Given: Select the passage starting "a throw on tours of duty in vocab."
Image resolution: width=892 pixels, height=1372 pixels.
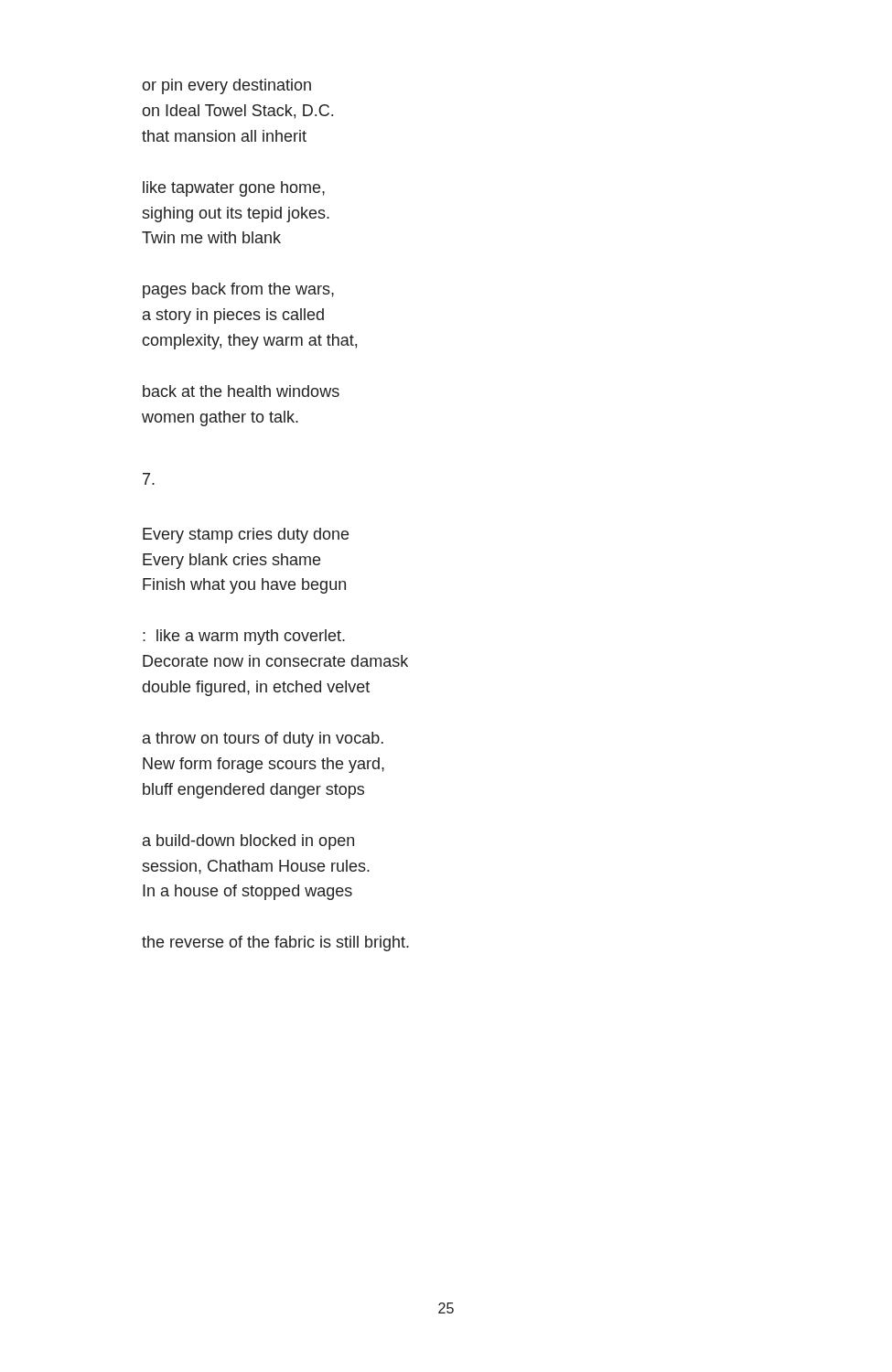Looking at the screenshot, I should coord(264,764).
